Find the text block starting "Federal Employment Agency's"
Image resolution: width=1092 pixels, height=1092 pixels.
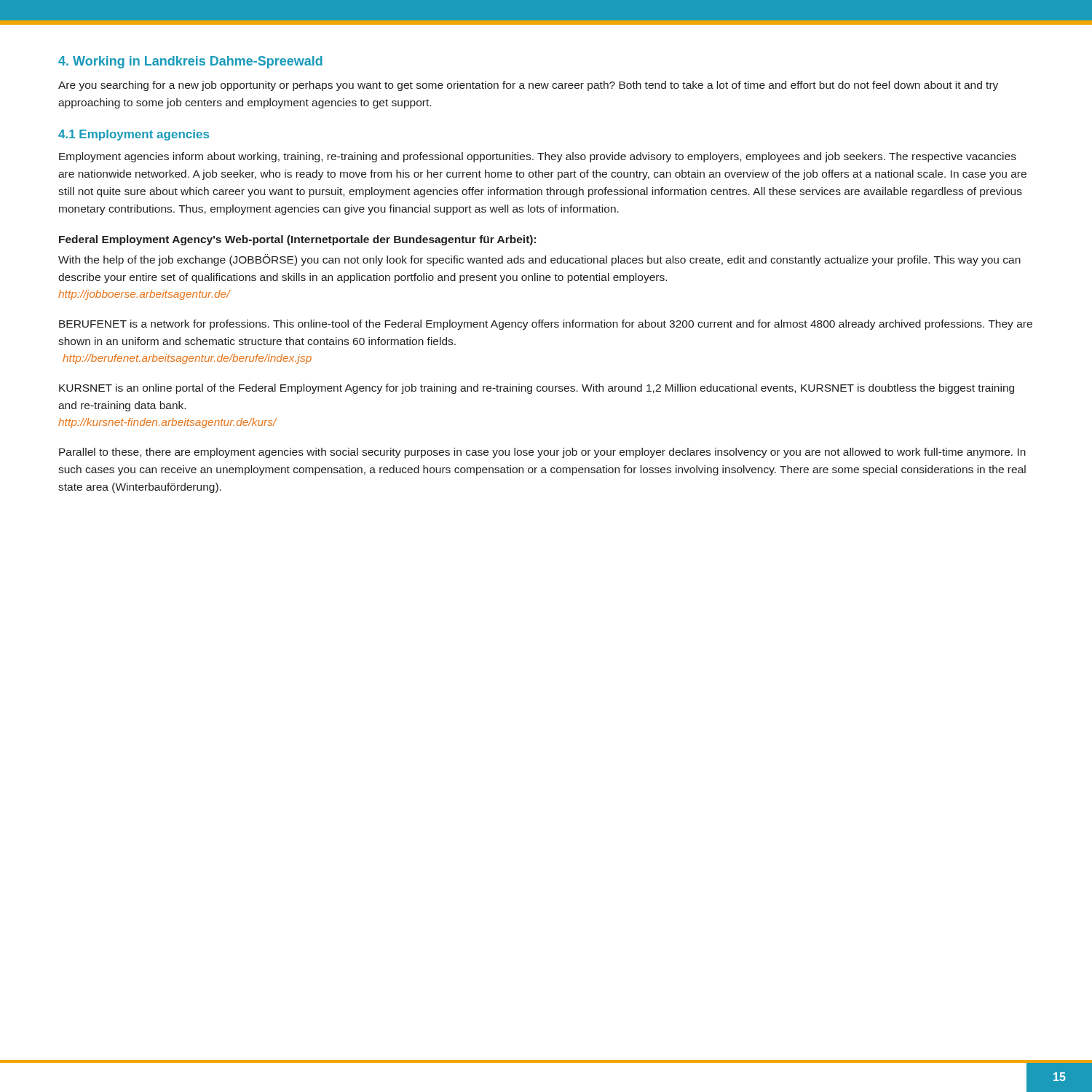(x=298, y=239)
